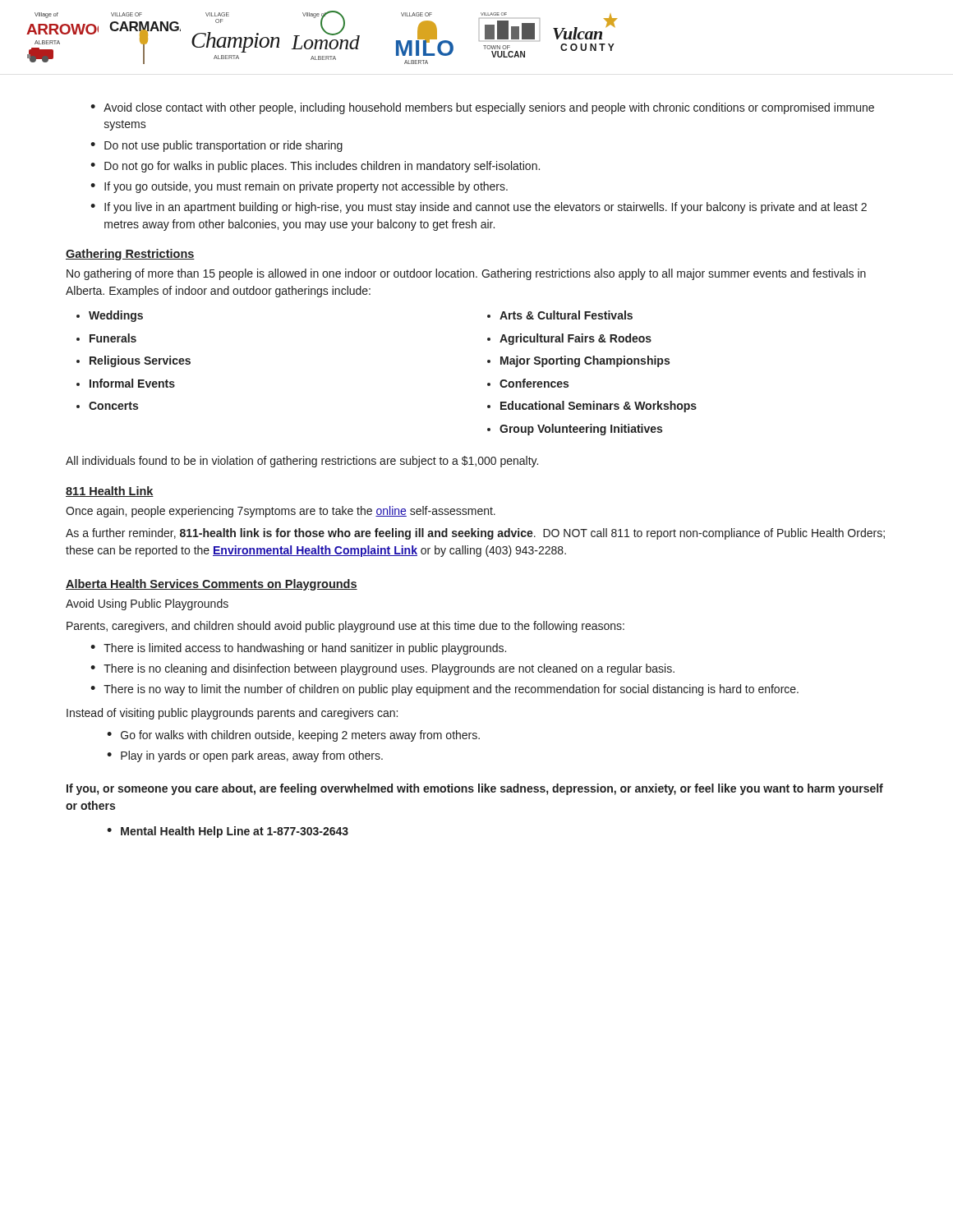
Task: Locate the block of text that opens with "No gathering of more"
Action: (476, 283)
